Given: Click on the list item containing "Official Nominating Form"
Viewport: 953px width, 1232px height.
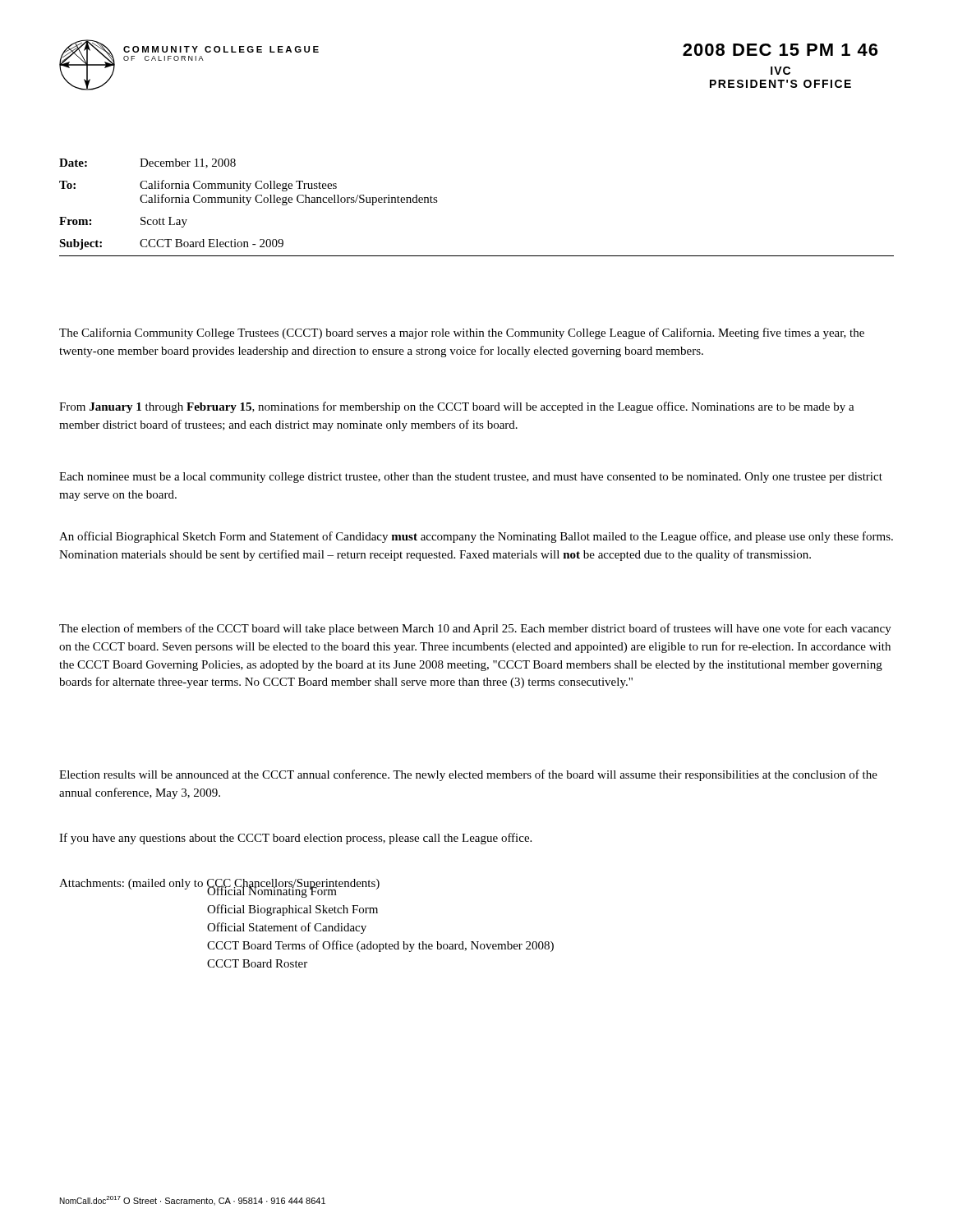Looking at the screenshot, I should (293, 890).
